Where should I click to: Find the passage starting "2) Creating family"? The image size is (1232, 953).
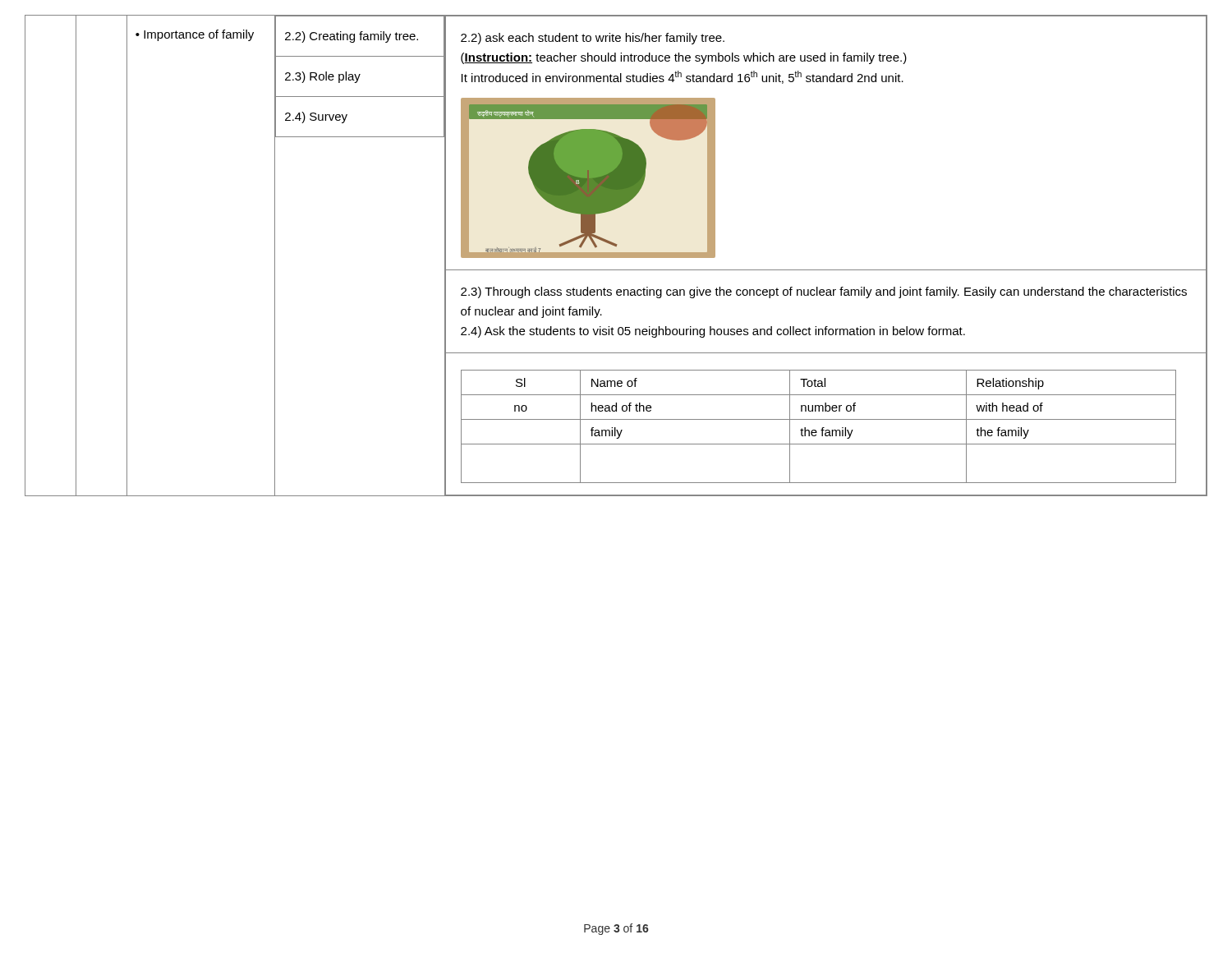[352, 36]
